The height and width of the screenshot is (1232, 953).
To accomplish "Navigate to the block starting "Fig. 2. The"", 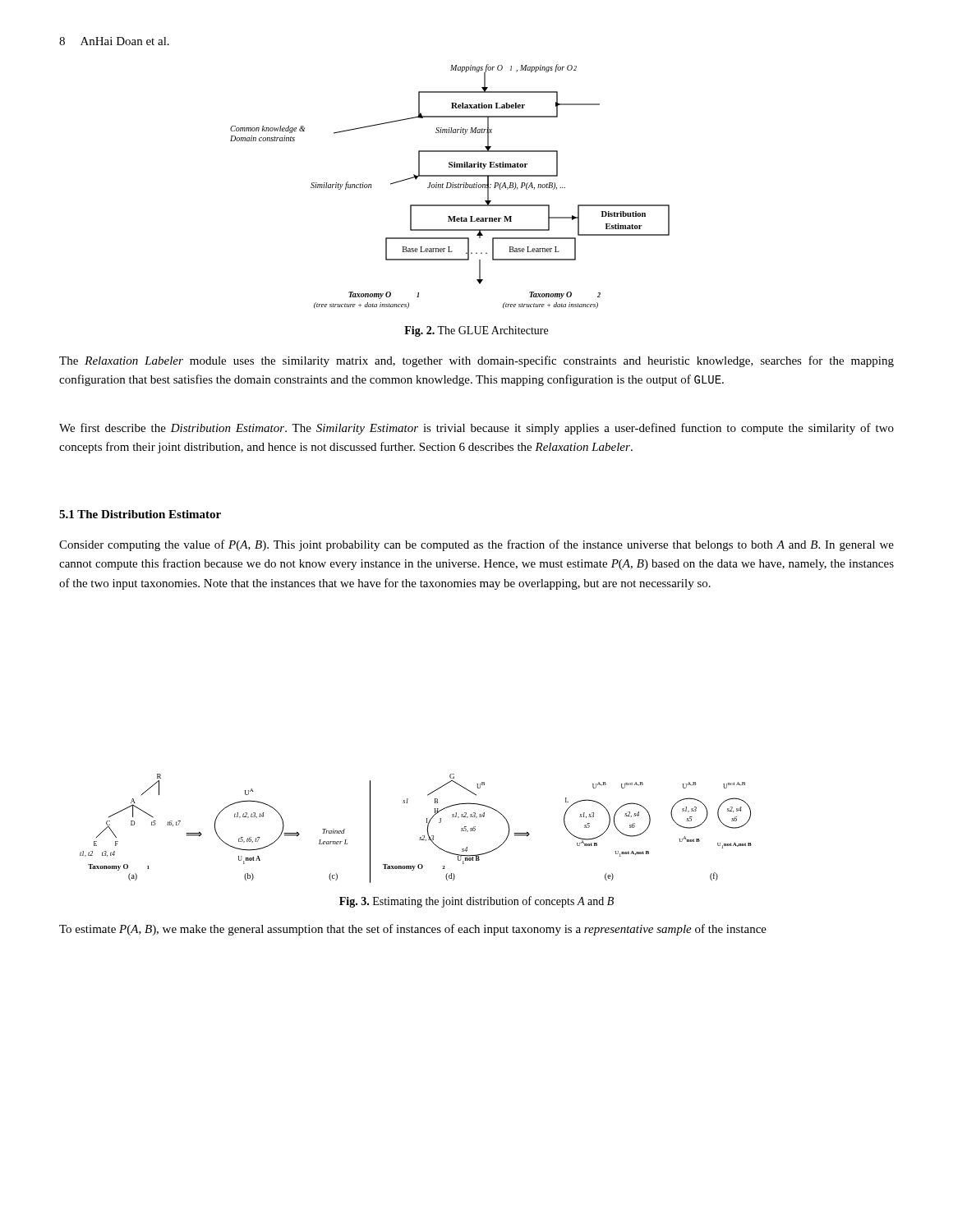I will 476,331.
